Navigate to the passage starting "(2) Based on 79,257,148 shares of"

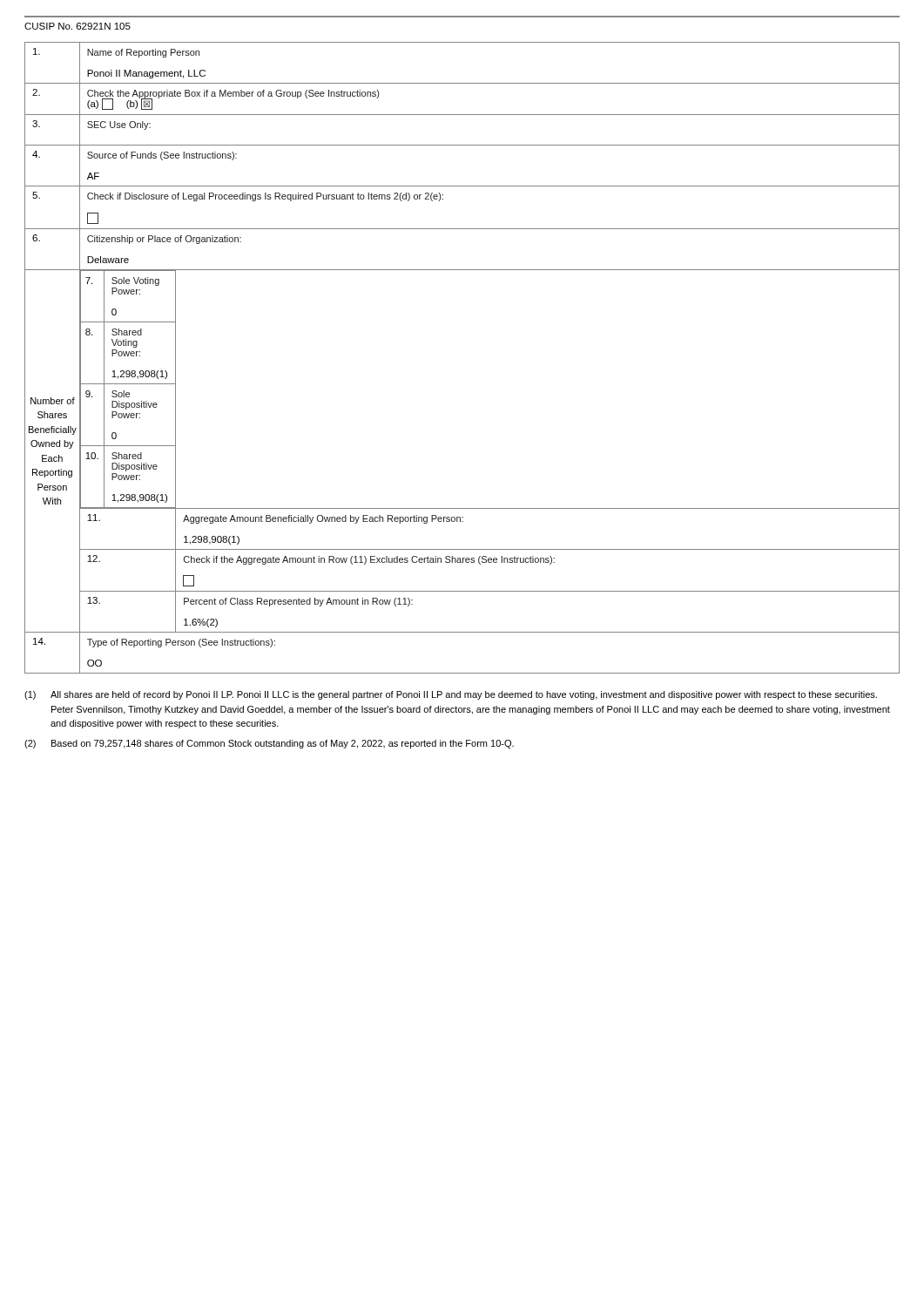click(x=462, y=743)
